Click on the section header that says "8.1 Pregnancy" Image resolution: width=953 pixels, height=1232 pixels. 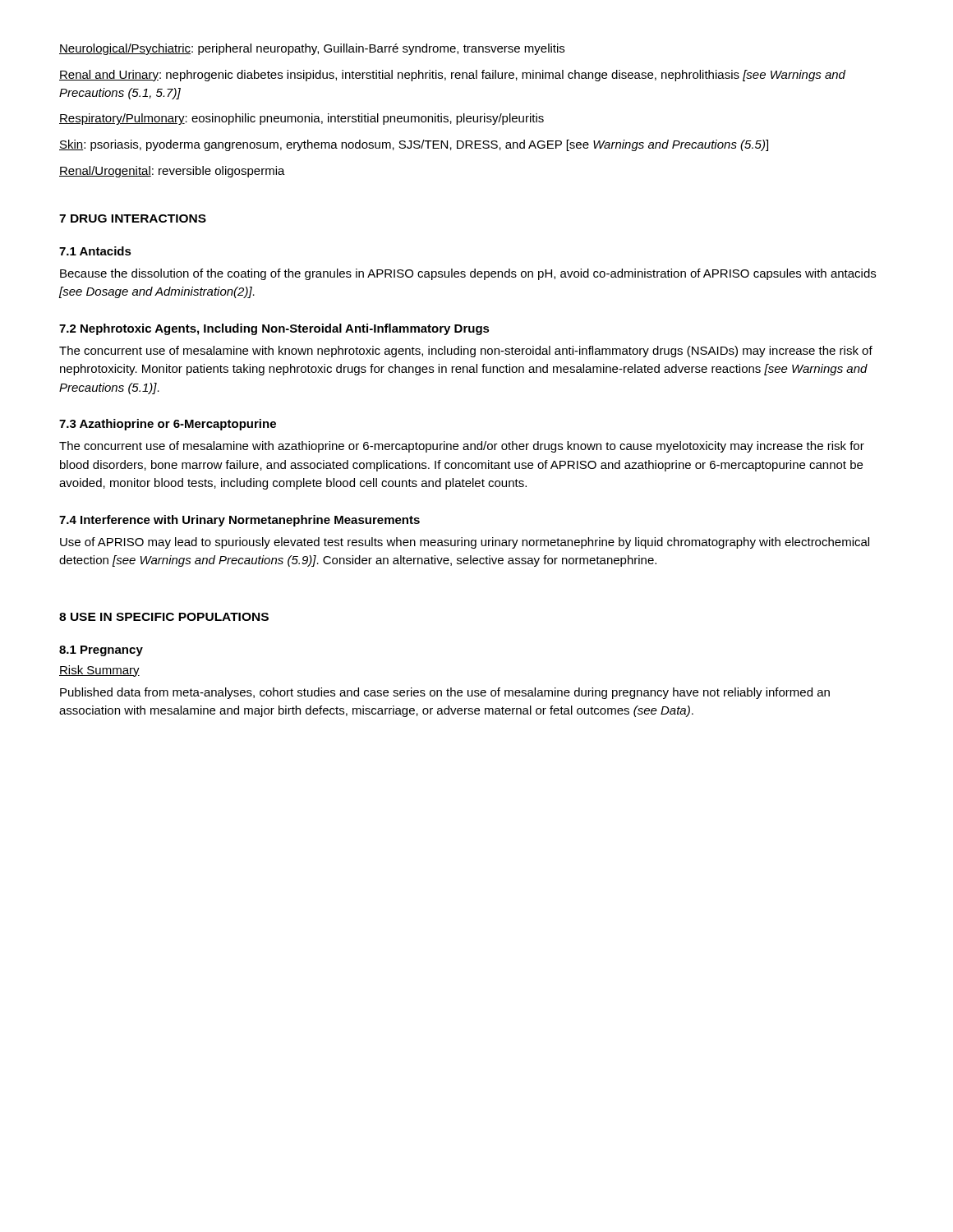click(101, 649)
